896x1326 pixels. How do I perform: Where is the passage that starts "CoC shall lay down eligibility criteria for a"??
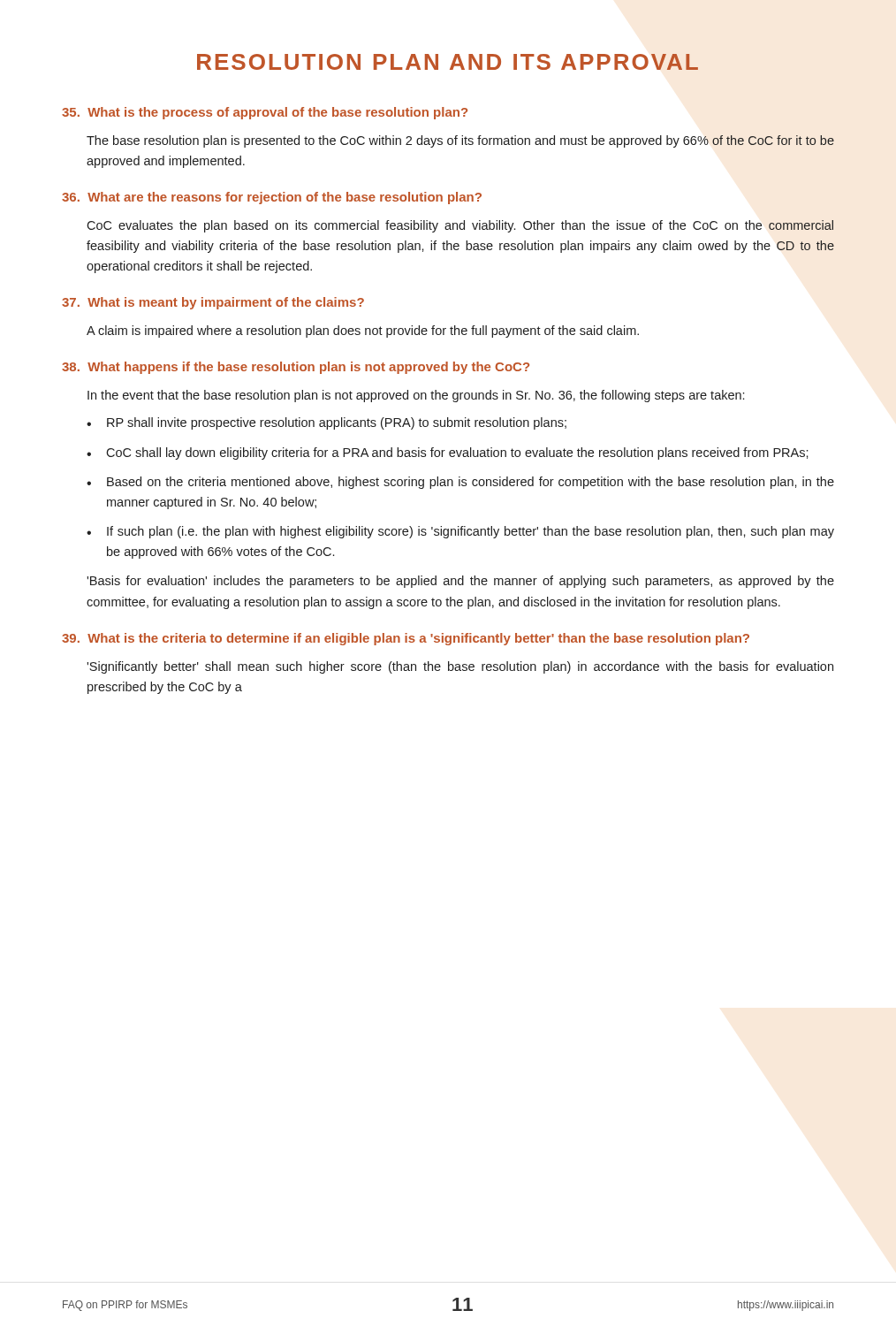pos(457,452)
